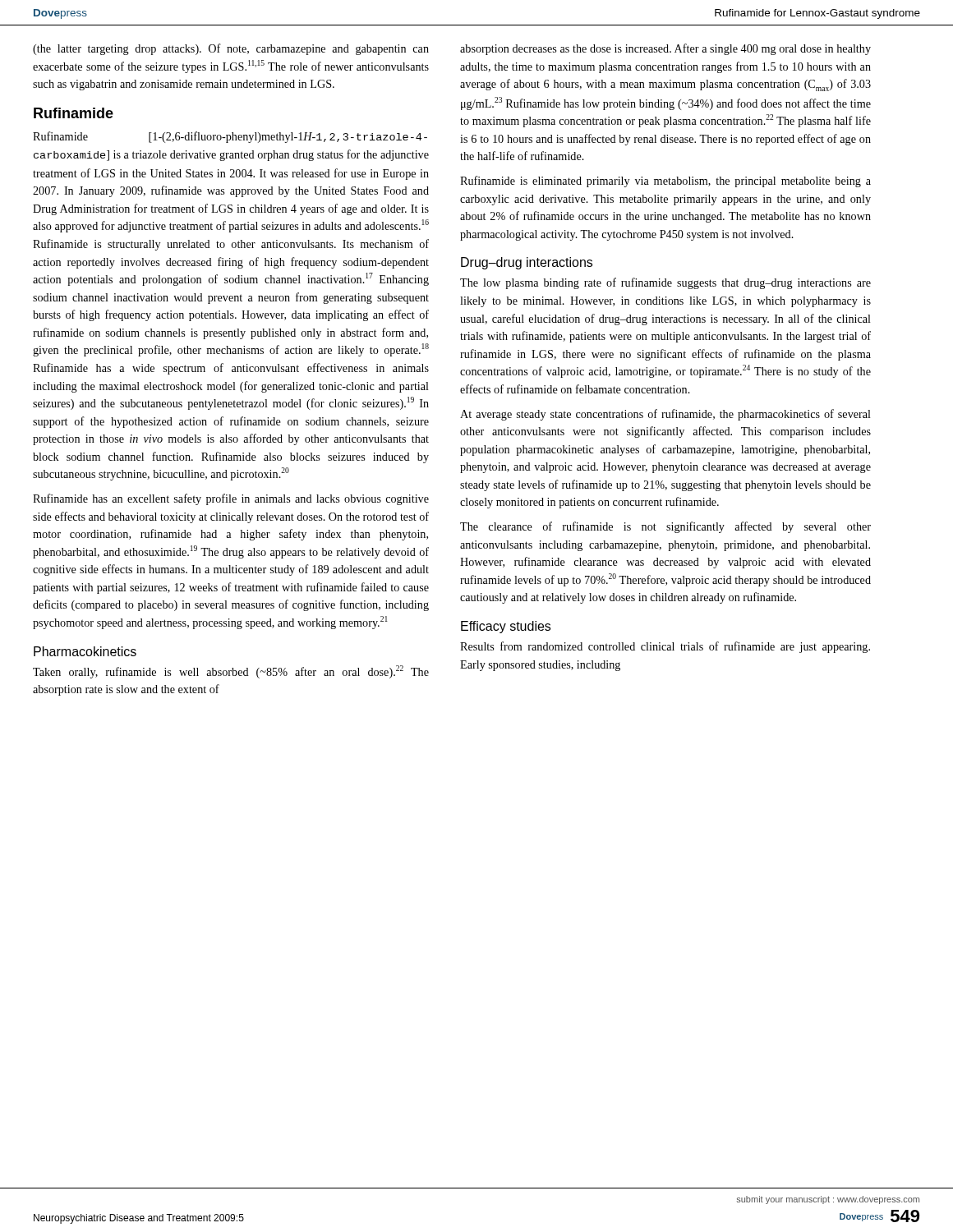Viewport: 953px width, 1232px height.
Task: Navigate to the text block starting "The clearance of rufinamide is"
Action: point(665,563)
